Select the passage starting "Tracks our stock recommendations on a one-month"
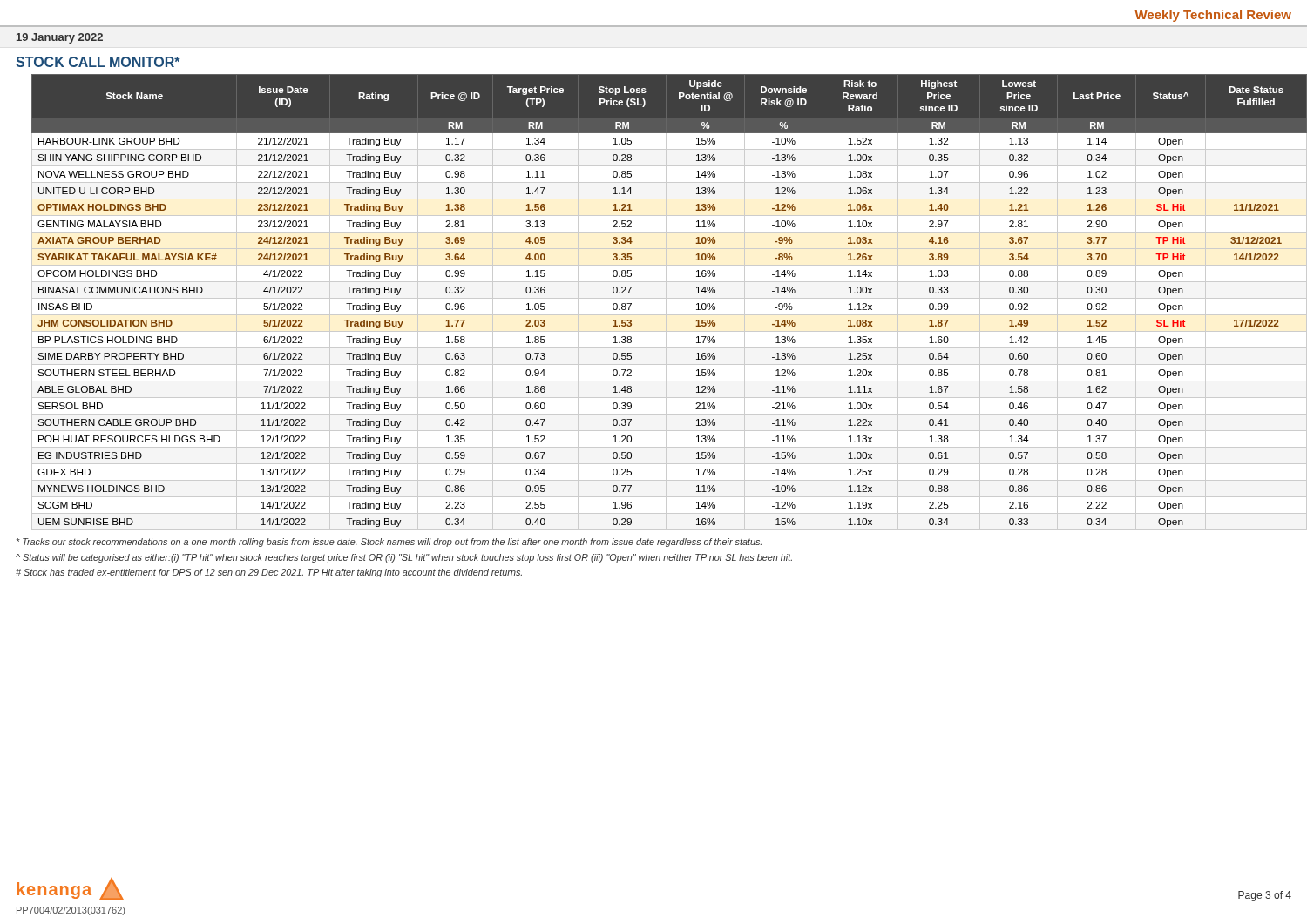1307x924 pixels. coord(389,542)
